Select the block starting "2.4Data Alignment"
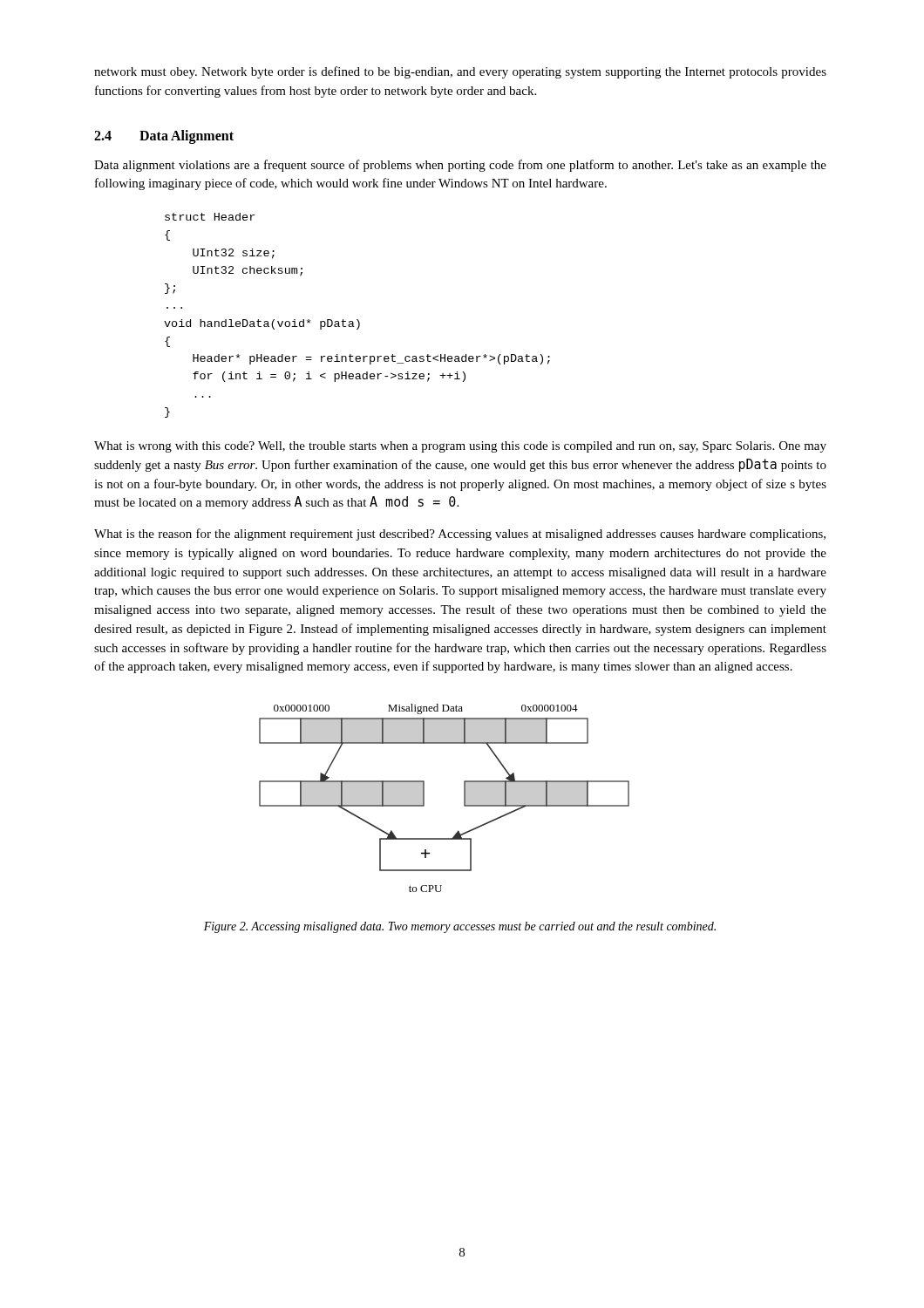This screenshot has height=1308, width=924. pos(164,135)
